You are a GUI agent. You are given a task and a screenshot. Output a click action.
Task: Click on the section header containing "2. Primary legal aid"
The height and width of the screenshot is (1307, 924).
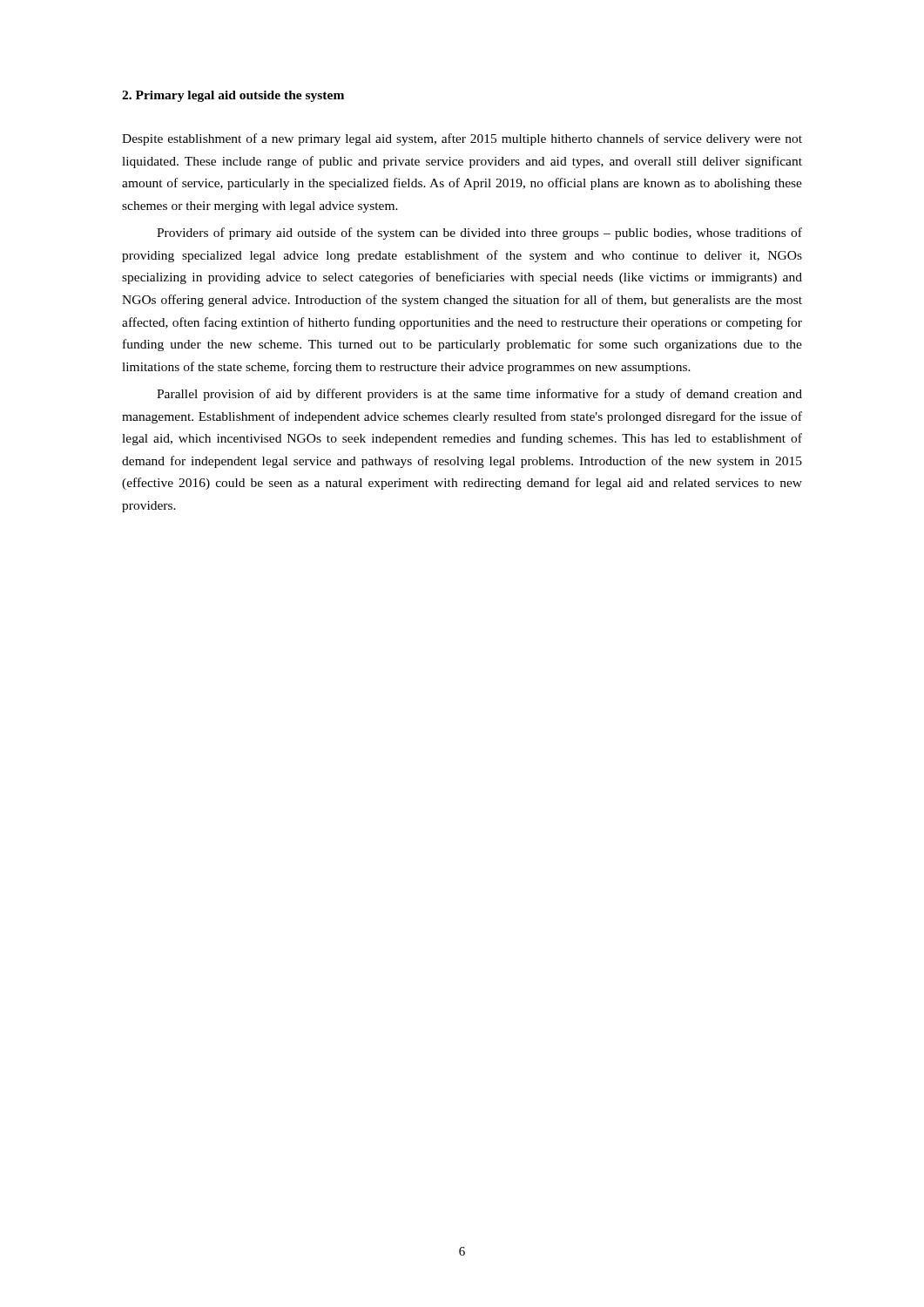point(233,95)
